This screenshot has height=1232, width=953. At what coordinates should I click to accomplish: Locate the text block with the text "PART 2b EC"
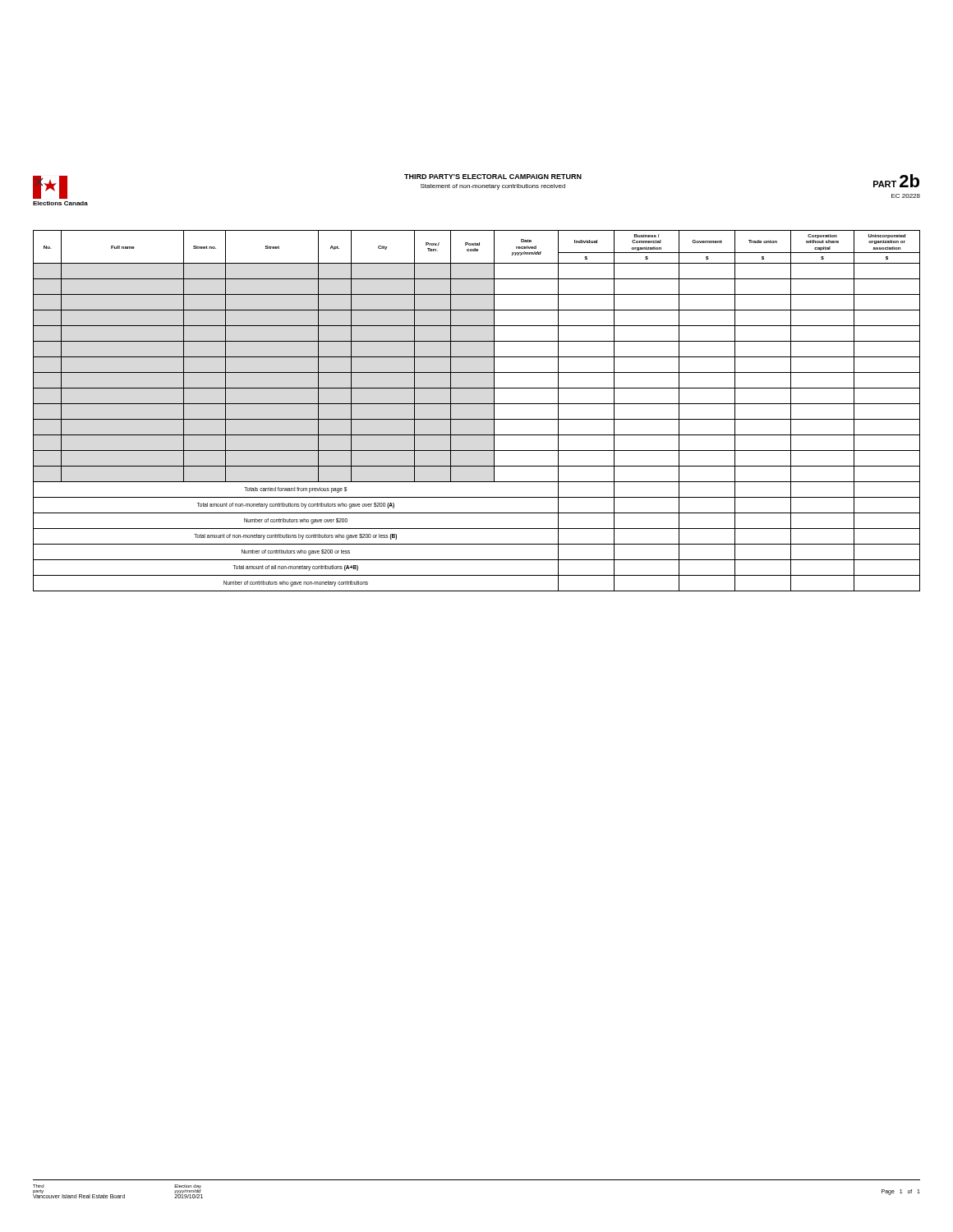pyautogui.click(x=883, y=186)
